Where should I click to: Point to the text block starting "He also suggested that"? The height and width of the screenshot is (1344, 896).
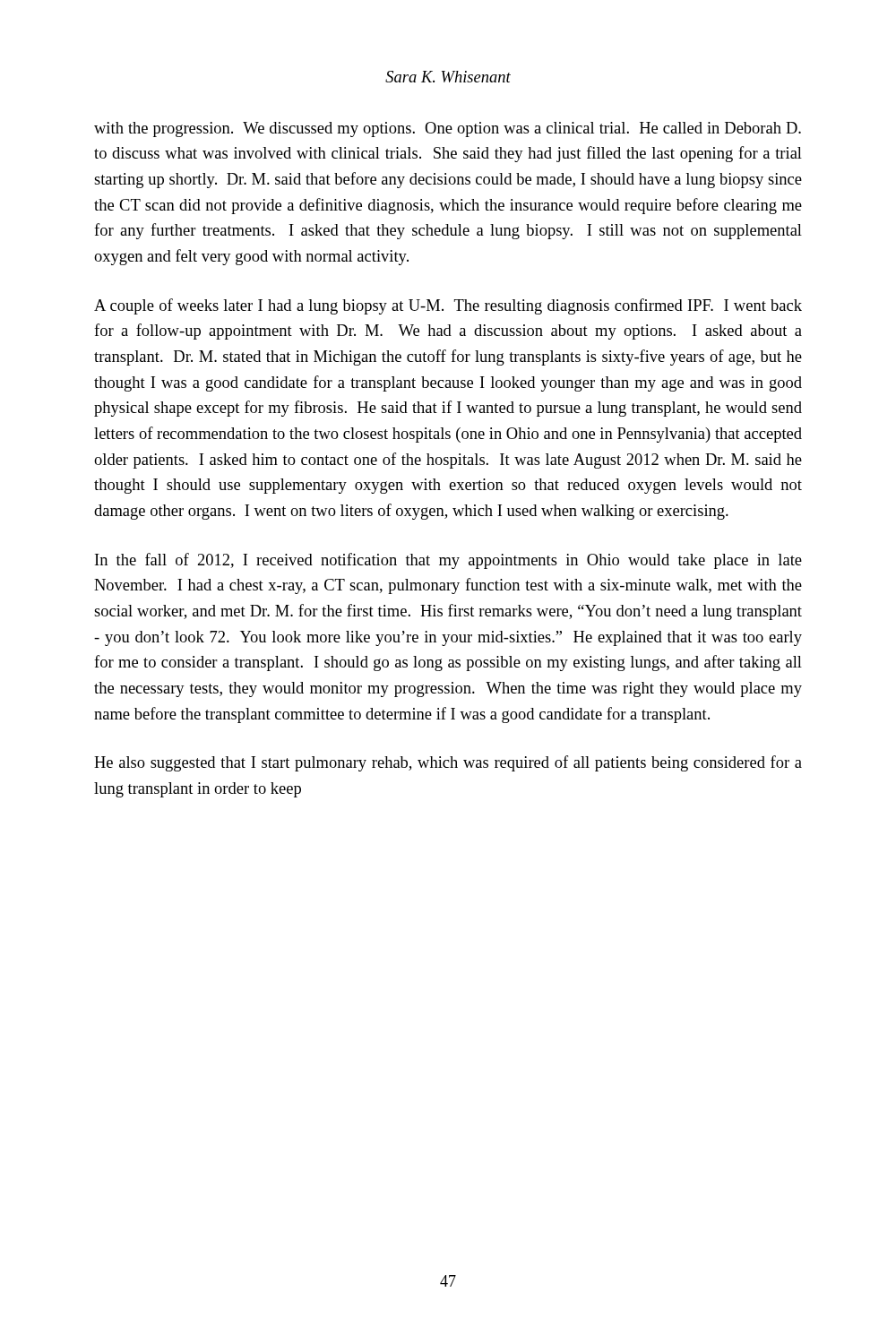coord(448,776)
